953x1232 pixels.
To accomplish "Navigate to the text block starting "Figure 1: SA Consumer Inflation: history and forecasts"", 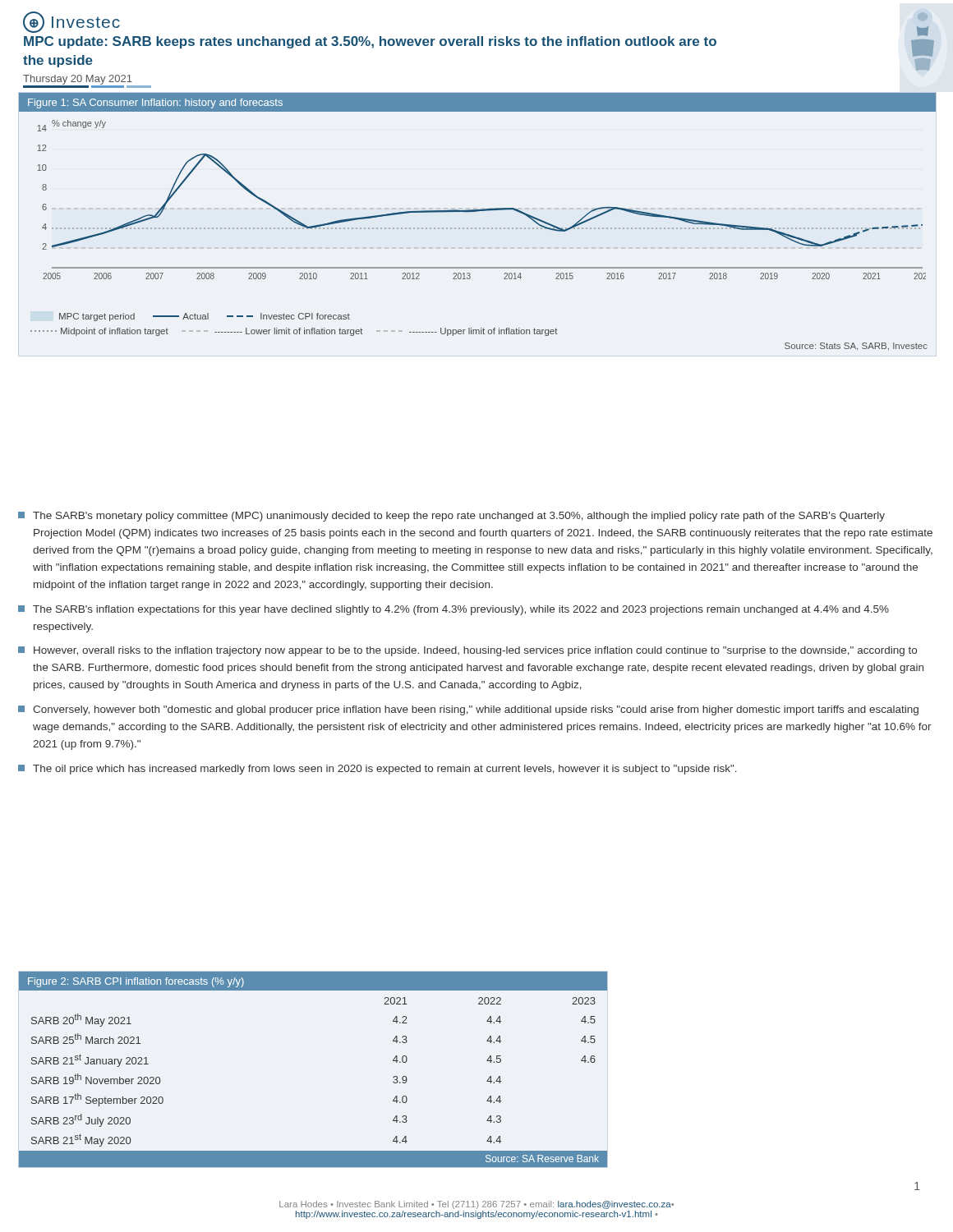I will [477, 224].
